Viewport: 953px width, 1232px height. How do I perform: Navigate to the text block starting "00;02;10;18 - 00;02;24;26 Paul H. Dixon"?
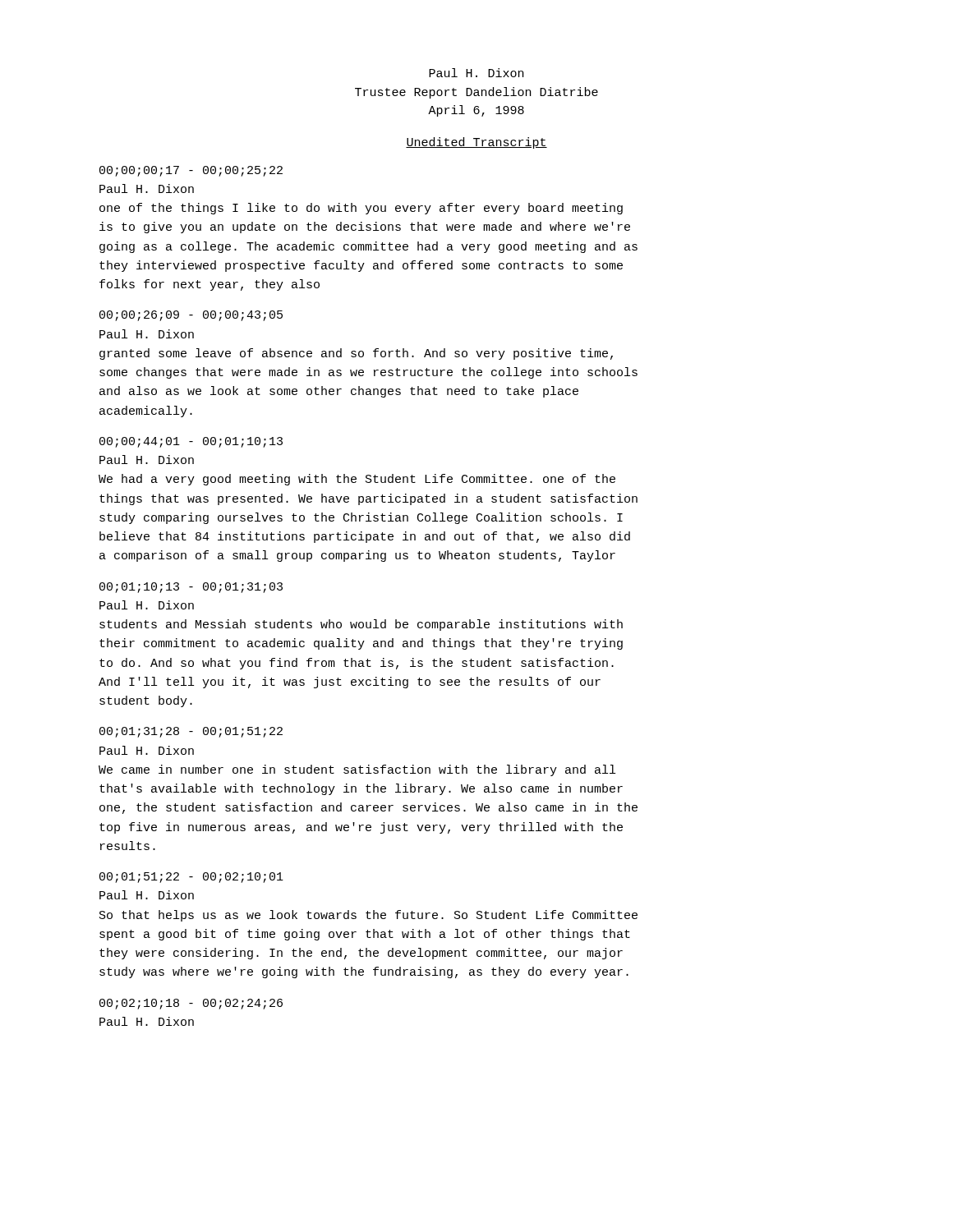[191, 1004]
